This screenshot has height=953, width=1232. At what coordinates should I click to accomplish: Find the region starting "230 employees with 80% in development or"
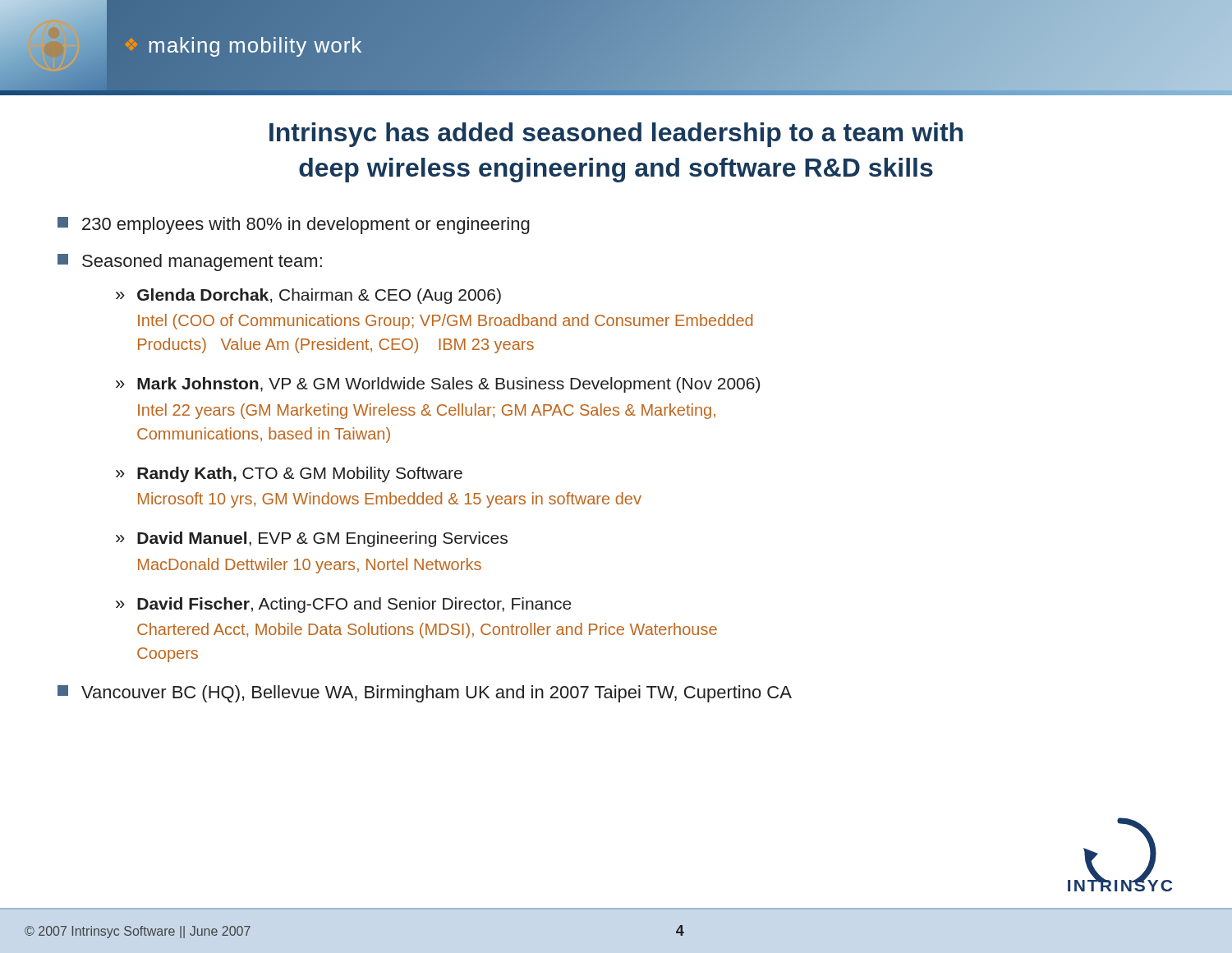click(x=294, y=225)
